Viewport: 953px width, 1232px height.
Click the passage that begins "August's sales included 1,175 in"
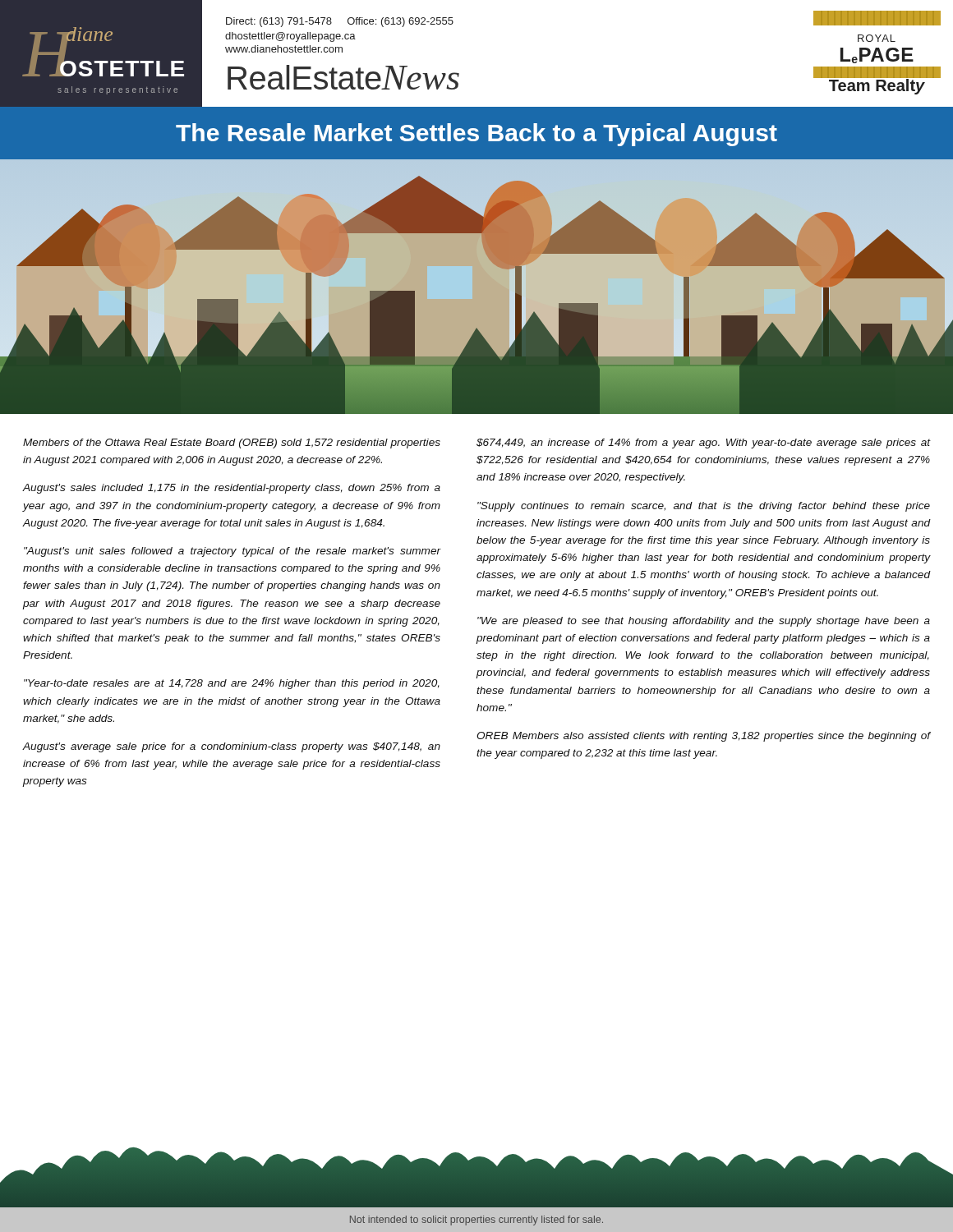point(232,505)
